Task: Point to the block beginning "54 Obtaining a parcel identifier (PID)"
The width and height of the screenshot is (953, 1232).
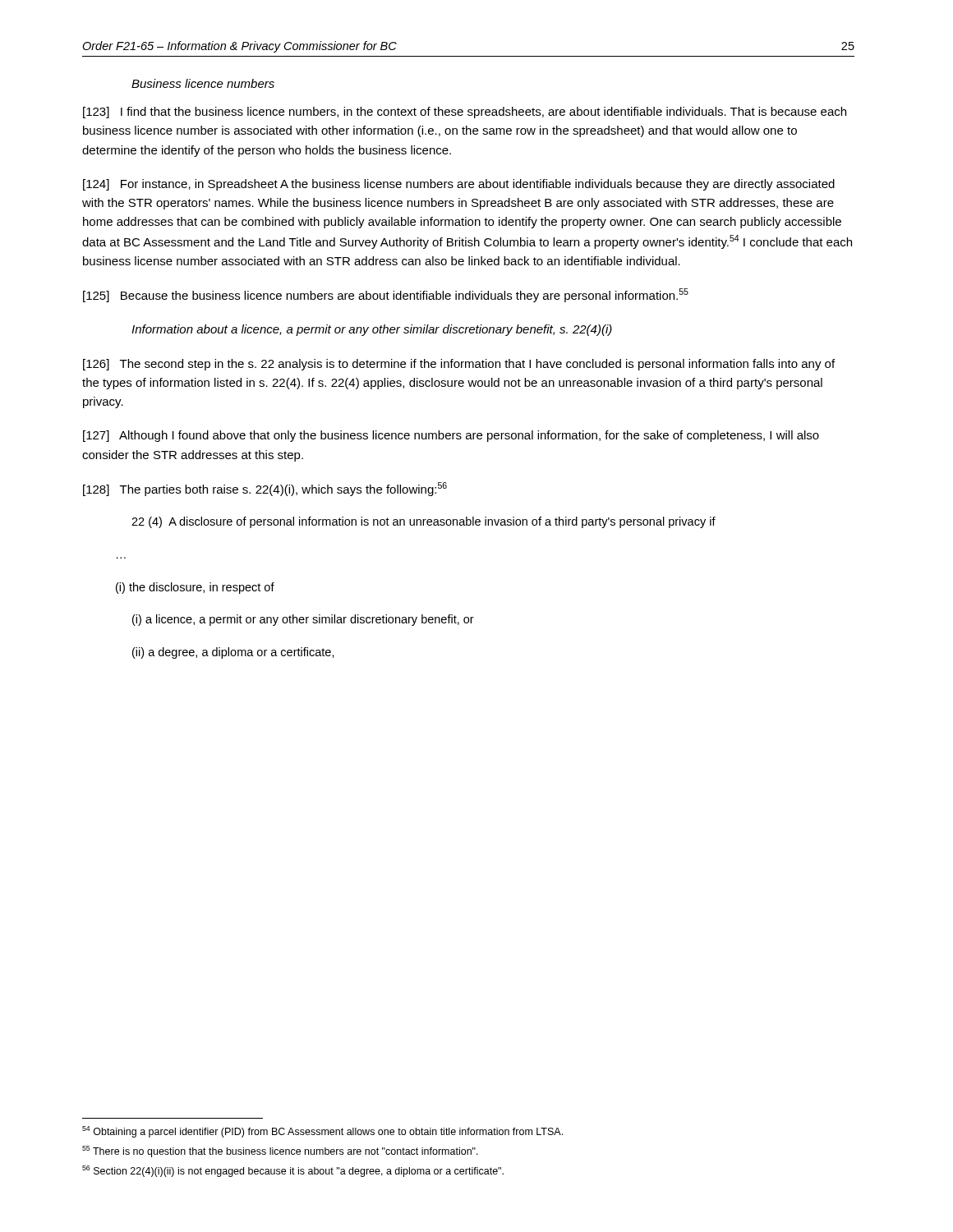Action: pos(323,1131)
